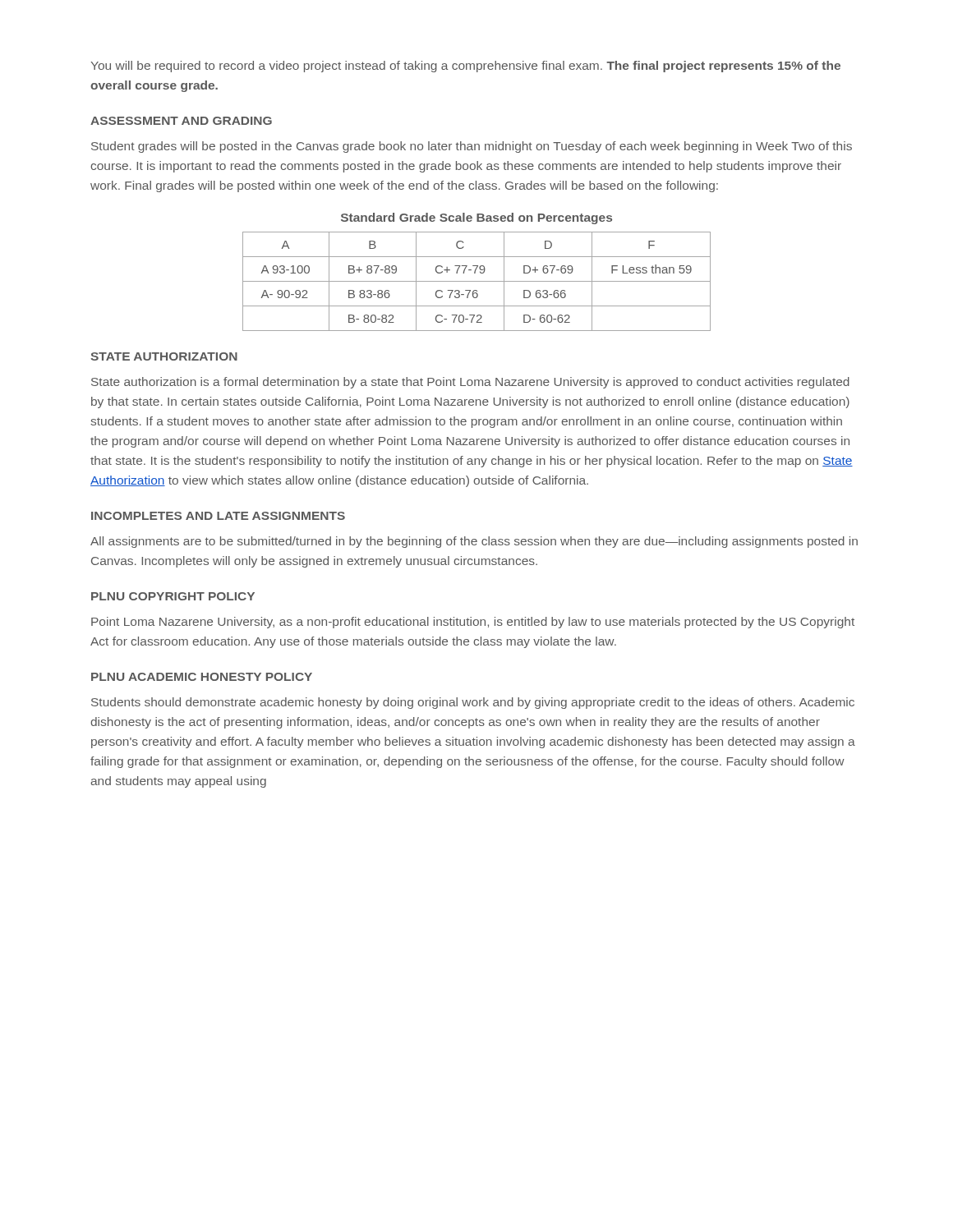Viewport: 953px width, 1232px height.
Task: Locate the table with the text "F Less than 59"
Action: coord(476,281)
